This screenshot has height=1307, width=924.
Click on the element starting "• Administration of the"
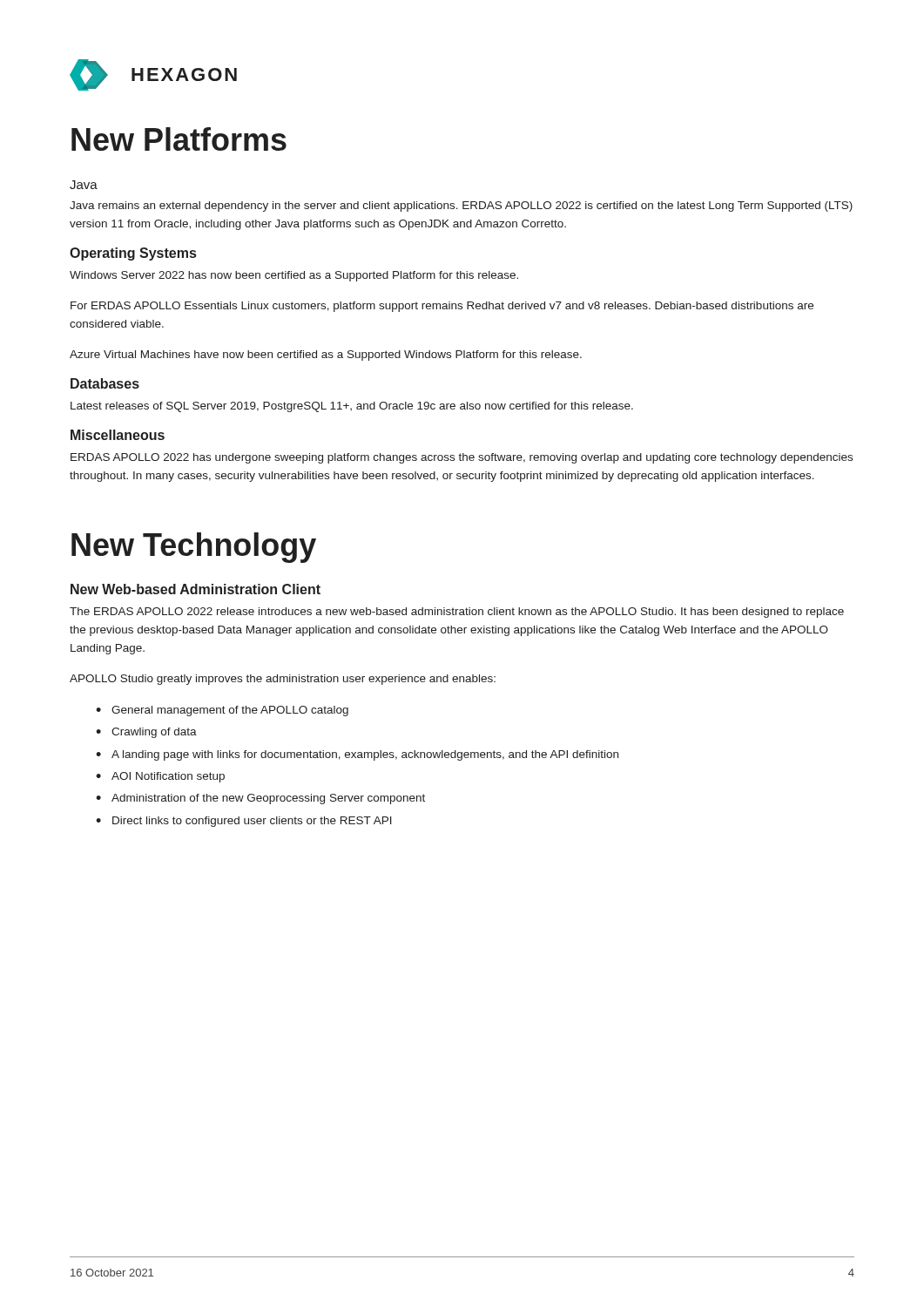point(260,799)
